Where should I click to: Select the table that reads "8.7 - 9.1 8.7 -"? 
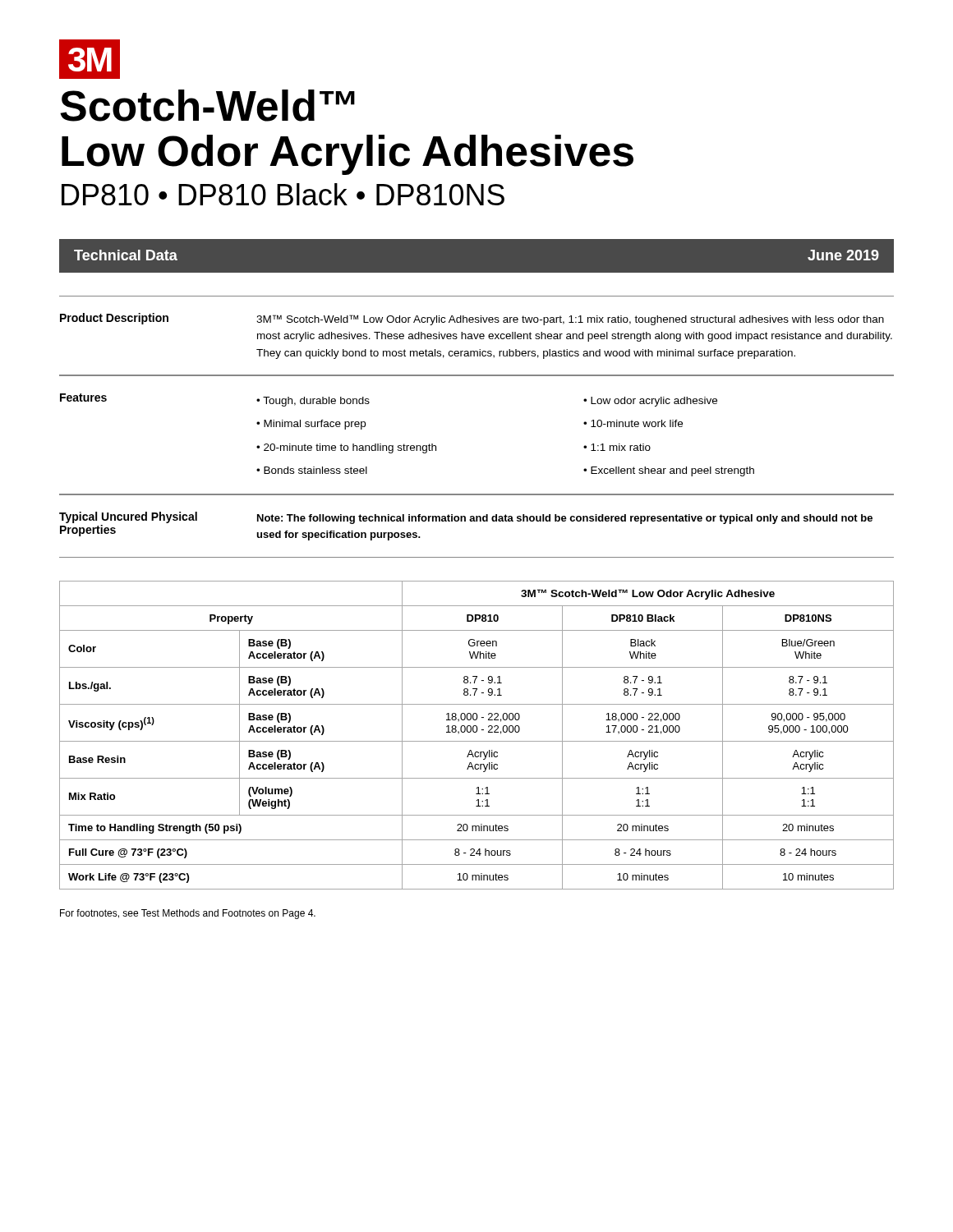476,735
